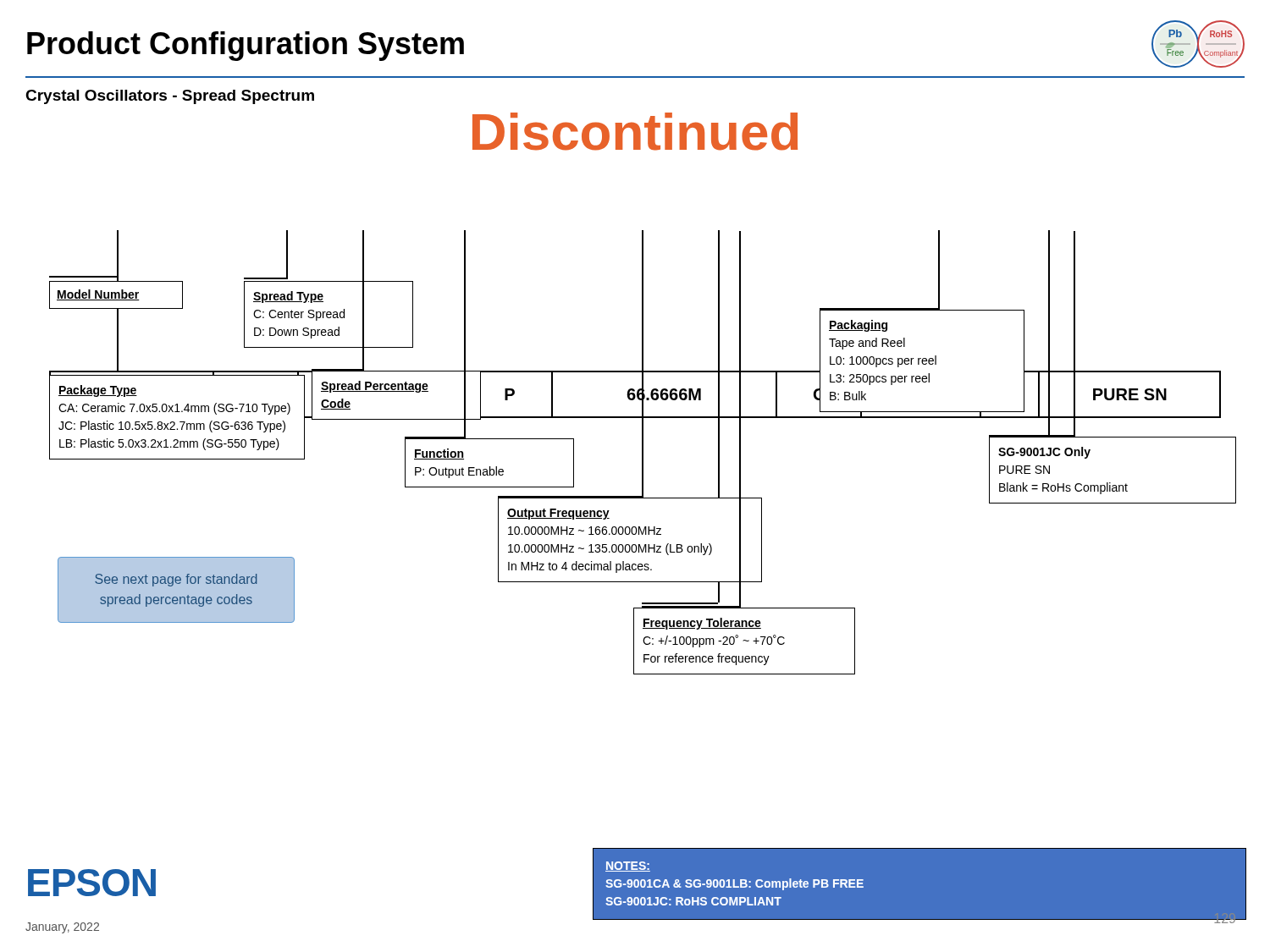Click a section header

pos(170,95)
